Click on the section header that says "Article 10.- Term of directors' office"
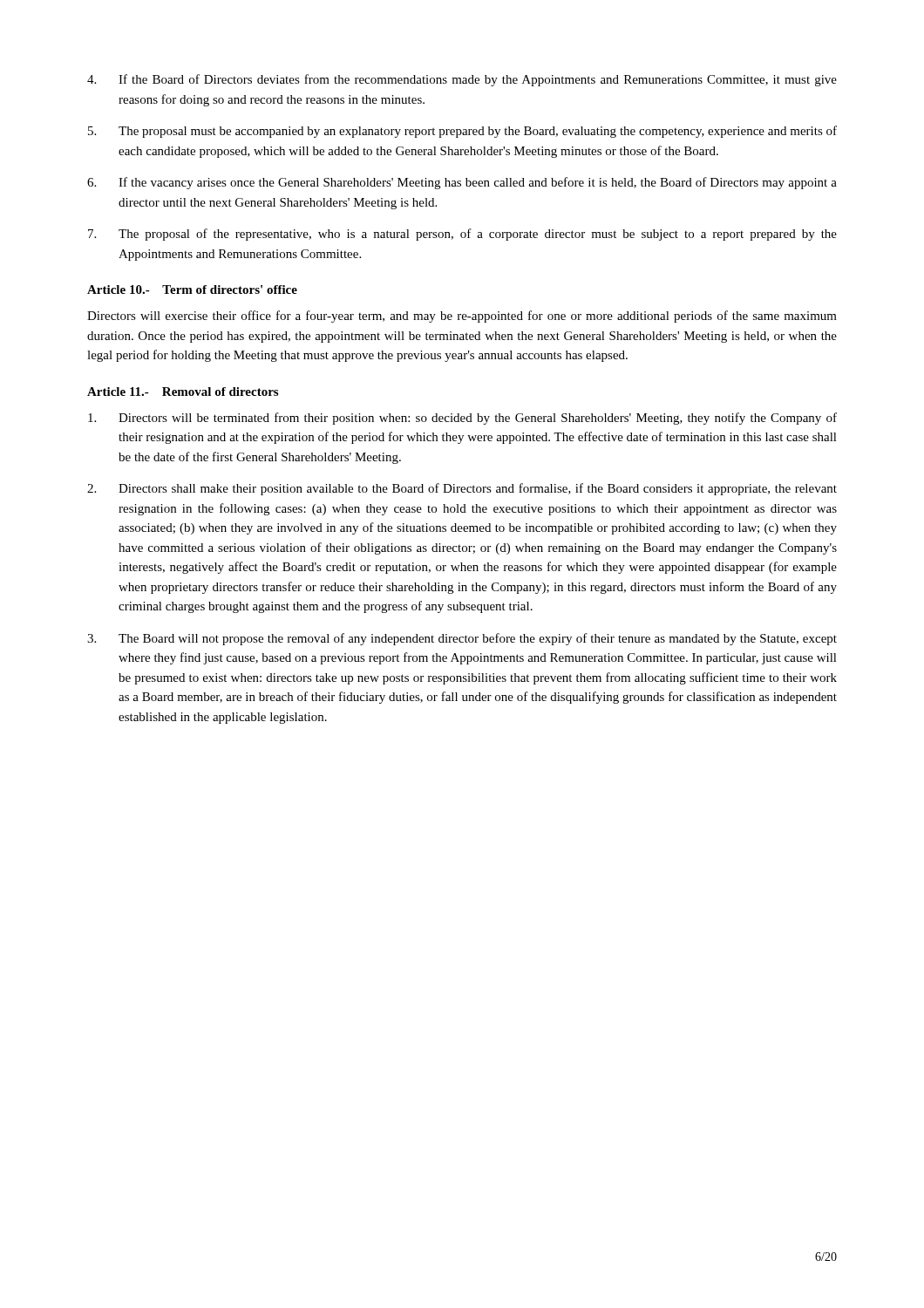Viewport: 924px width, 1308px height. click(x=192, y=290)
